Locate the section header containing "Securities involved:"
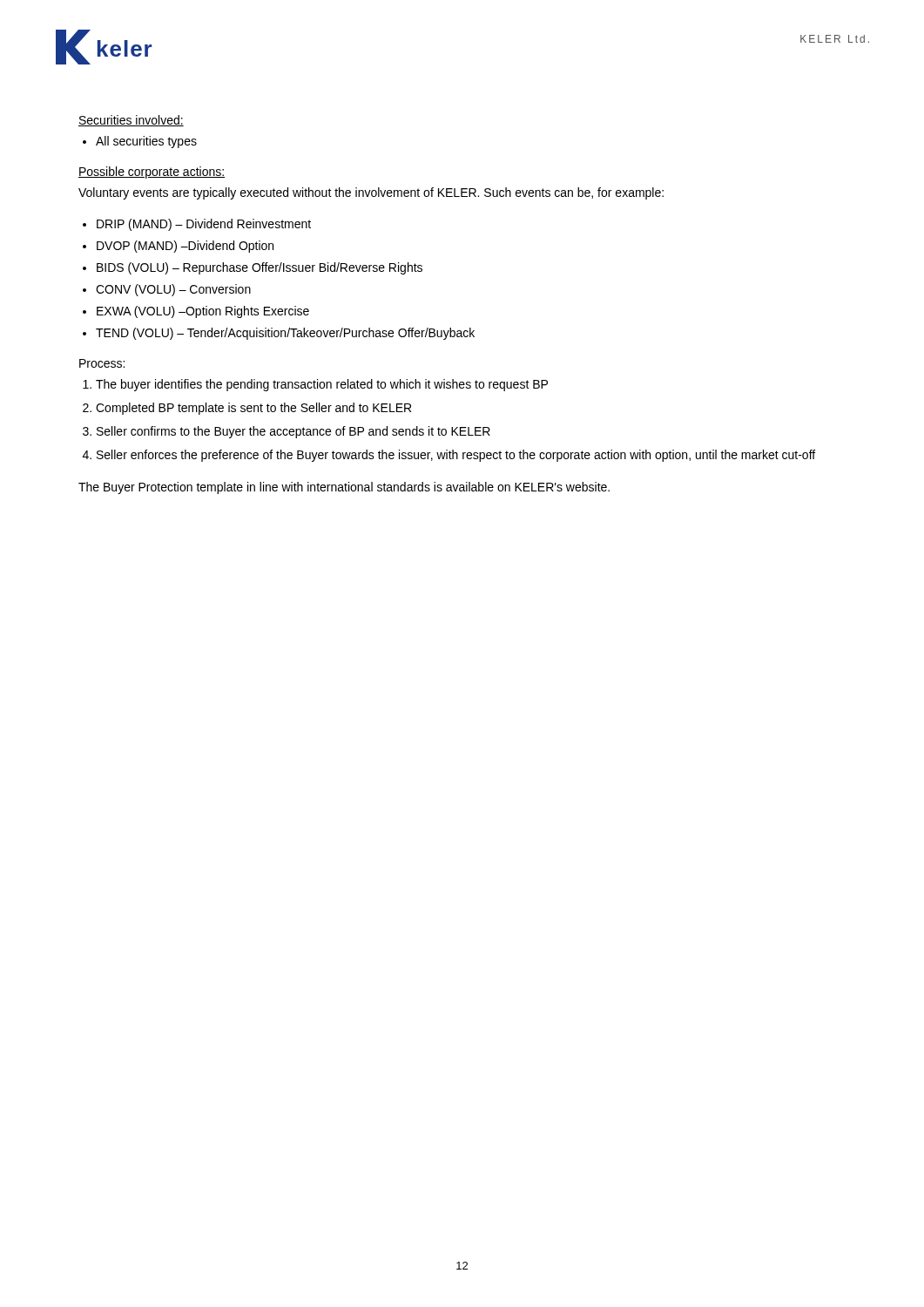The width and height of the screenshot is (924, 1307). (x=131, y=120)
